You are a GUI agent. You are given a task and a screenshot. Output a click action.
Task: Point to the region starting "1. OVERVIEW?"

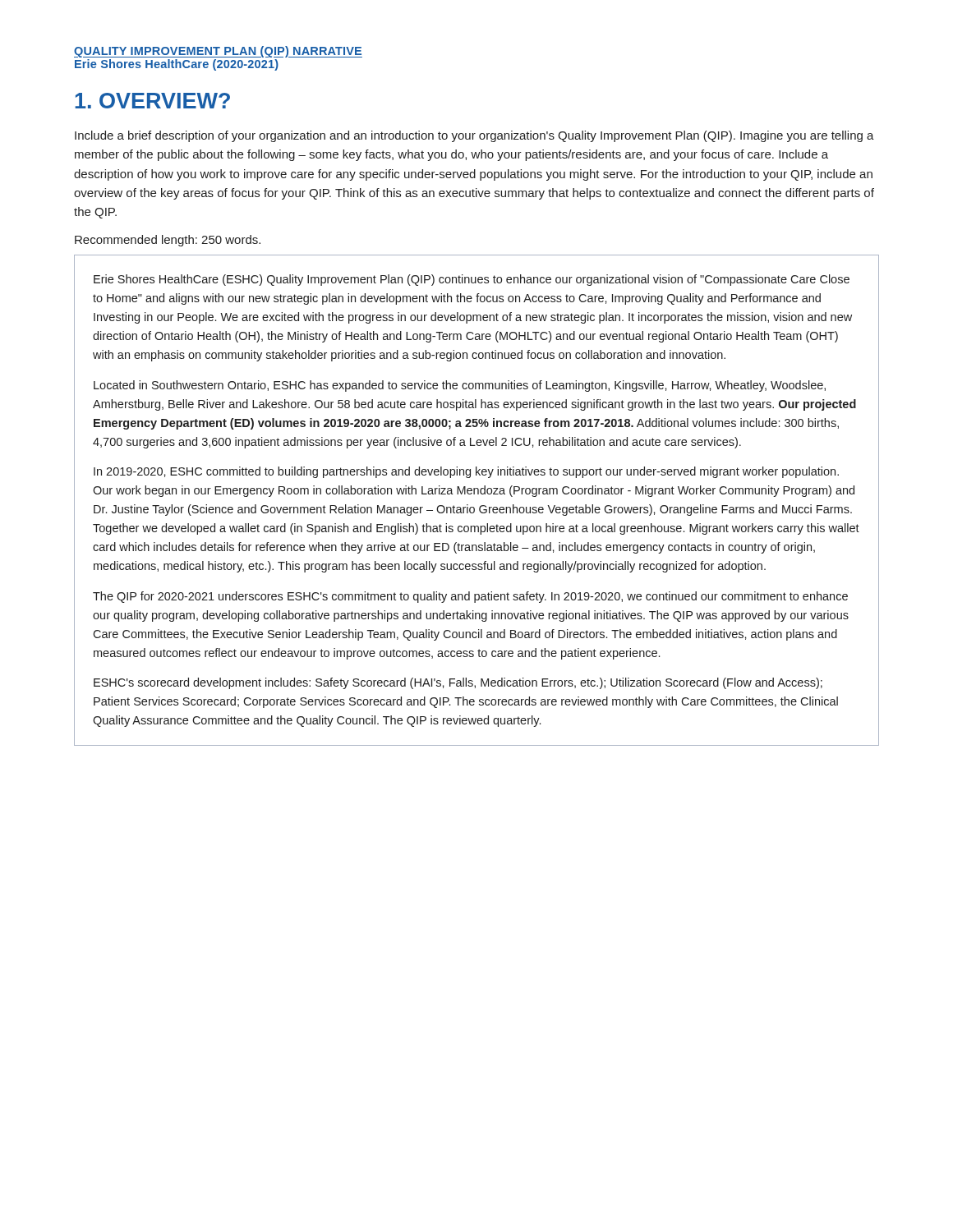153,101
